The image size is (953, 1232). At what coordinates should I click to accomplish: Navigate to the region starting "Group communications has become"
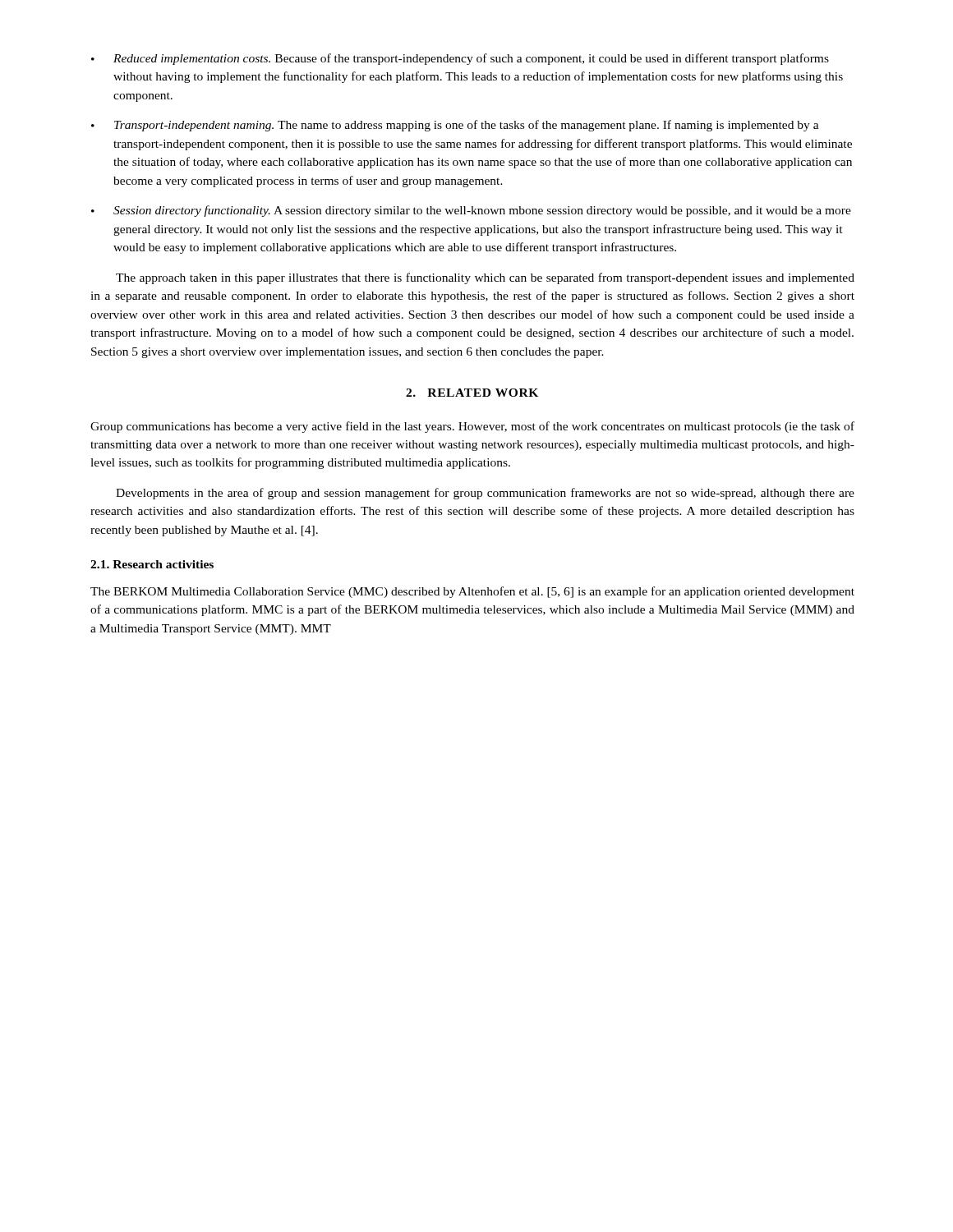(x=472, y=444)
